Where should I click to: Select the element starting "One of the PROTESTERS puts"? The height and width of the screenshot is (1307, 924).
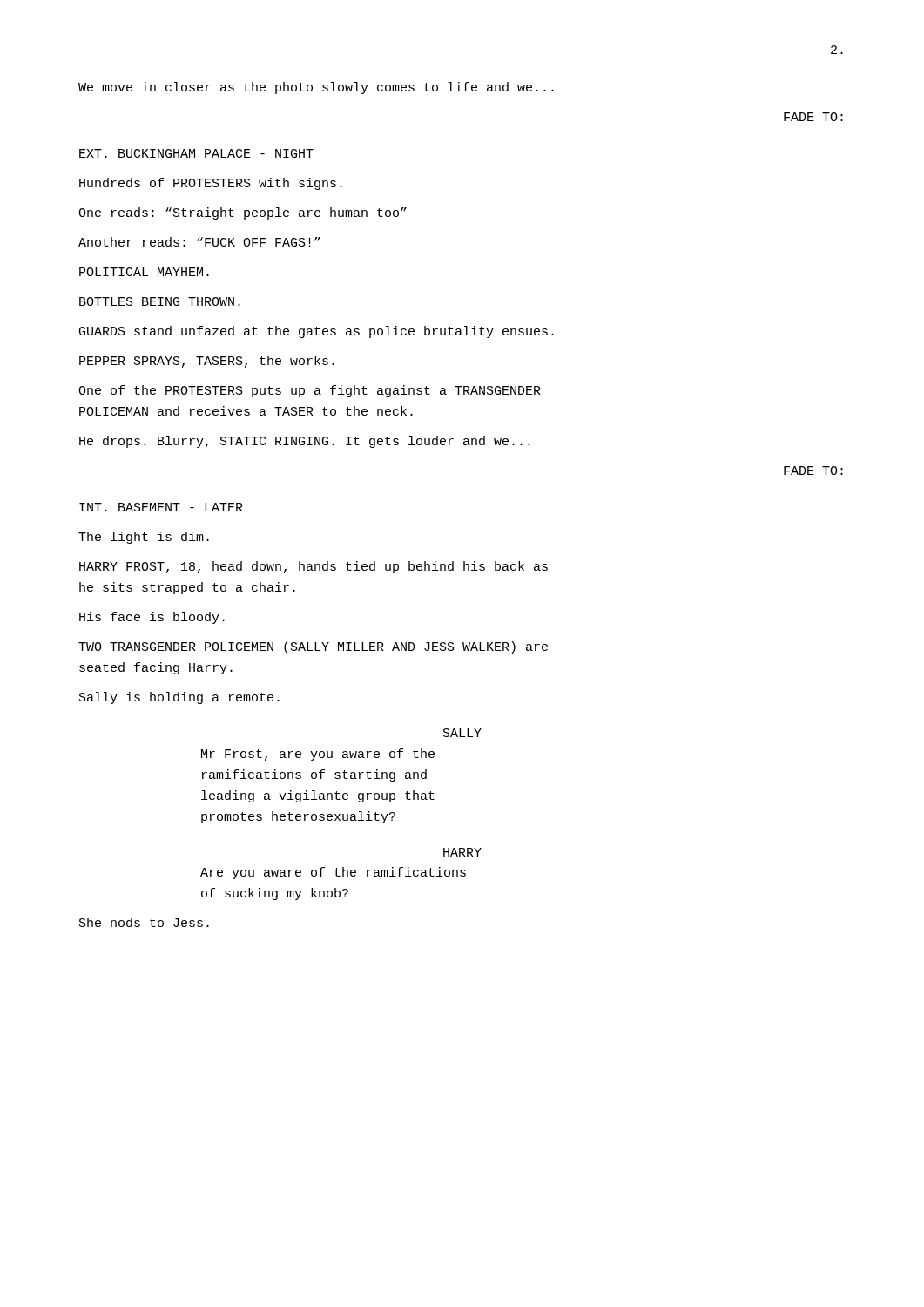tap(310, 402)
